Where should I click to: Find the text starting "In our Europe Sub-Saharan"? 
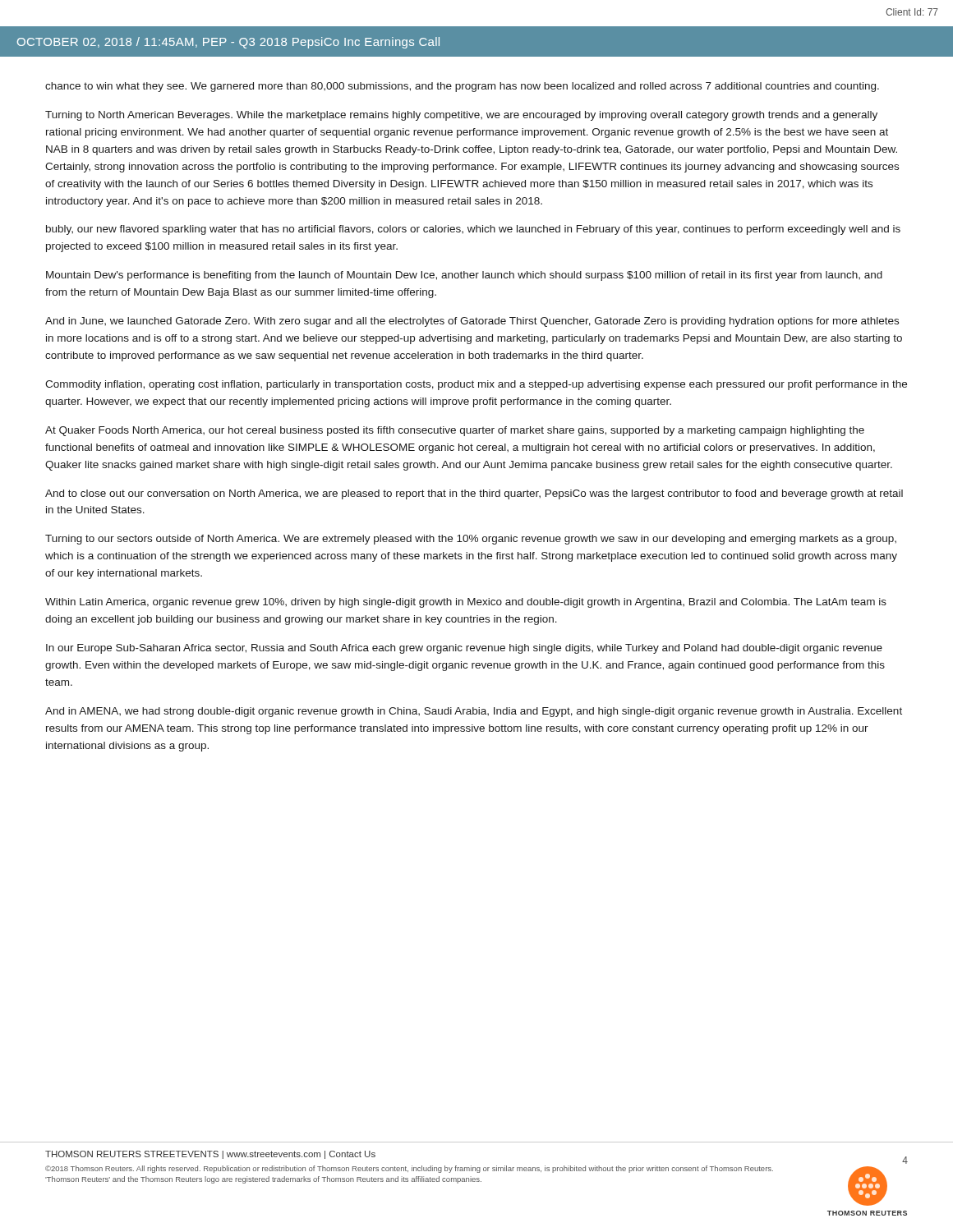point(476,666)
